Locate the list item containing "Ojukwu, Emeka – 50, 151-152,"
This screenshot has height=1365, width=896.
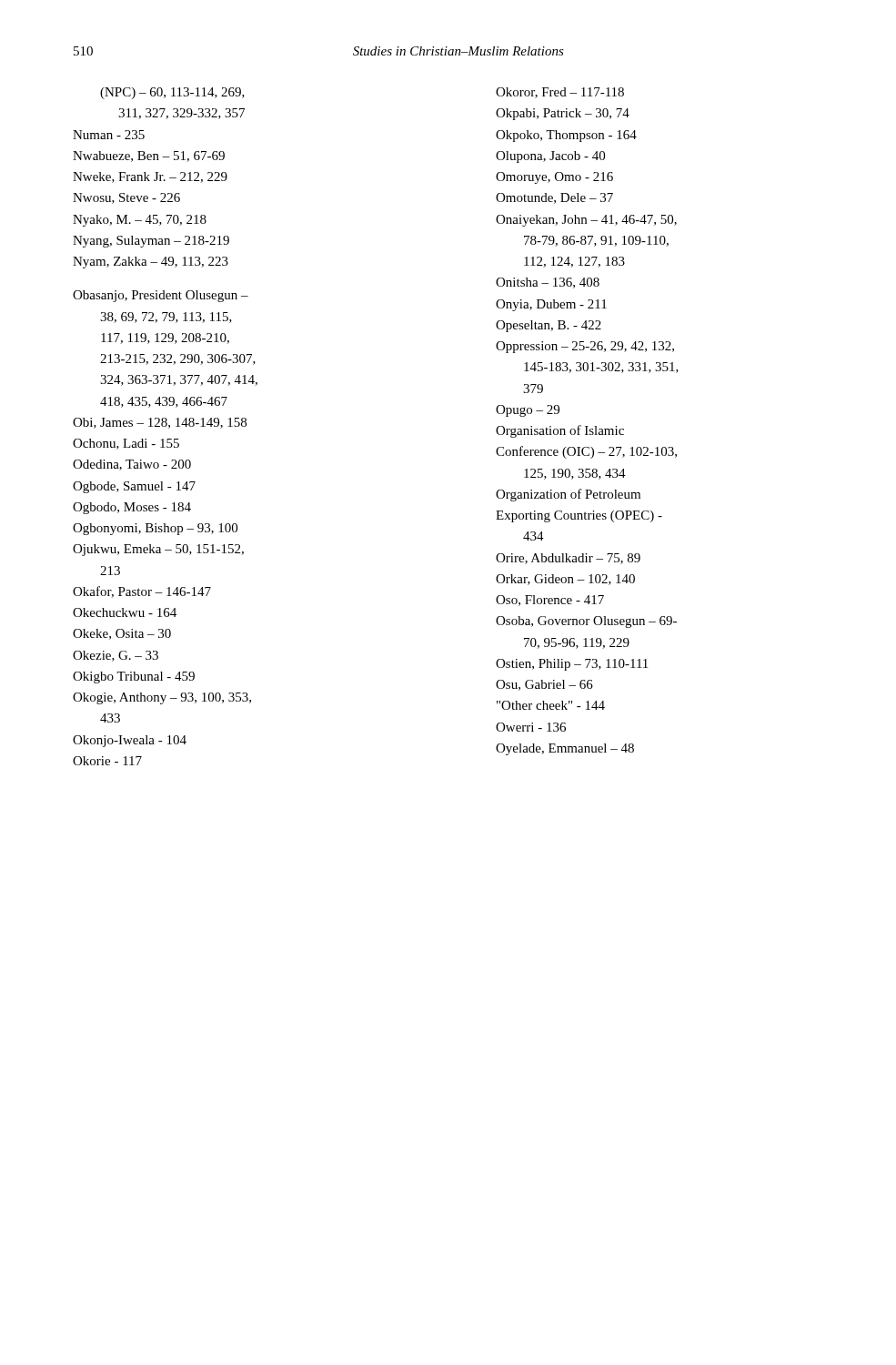point(159,549)
